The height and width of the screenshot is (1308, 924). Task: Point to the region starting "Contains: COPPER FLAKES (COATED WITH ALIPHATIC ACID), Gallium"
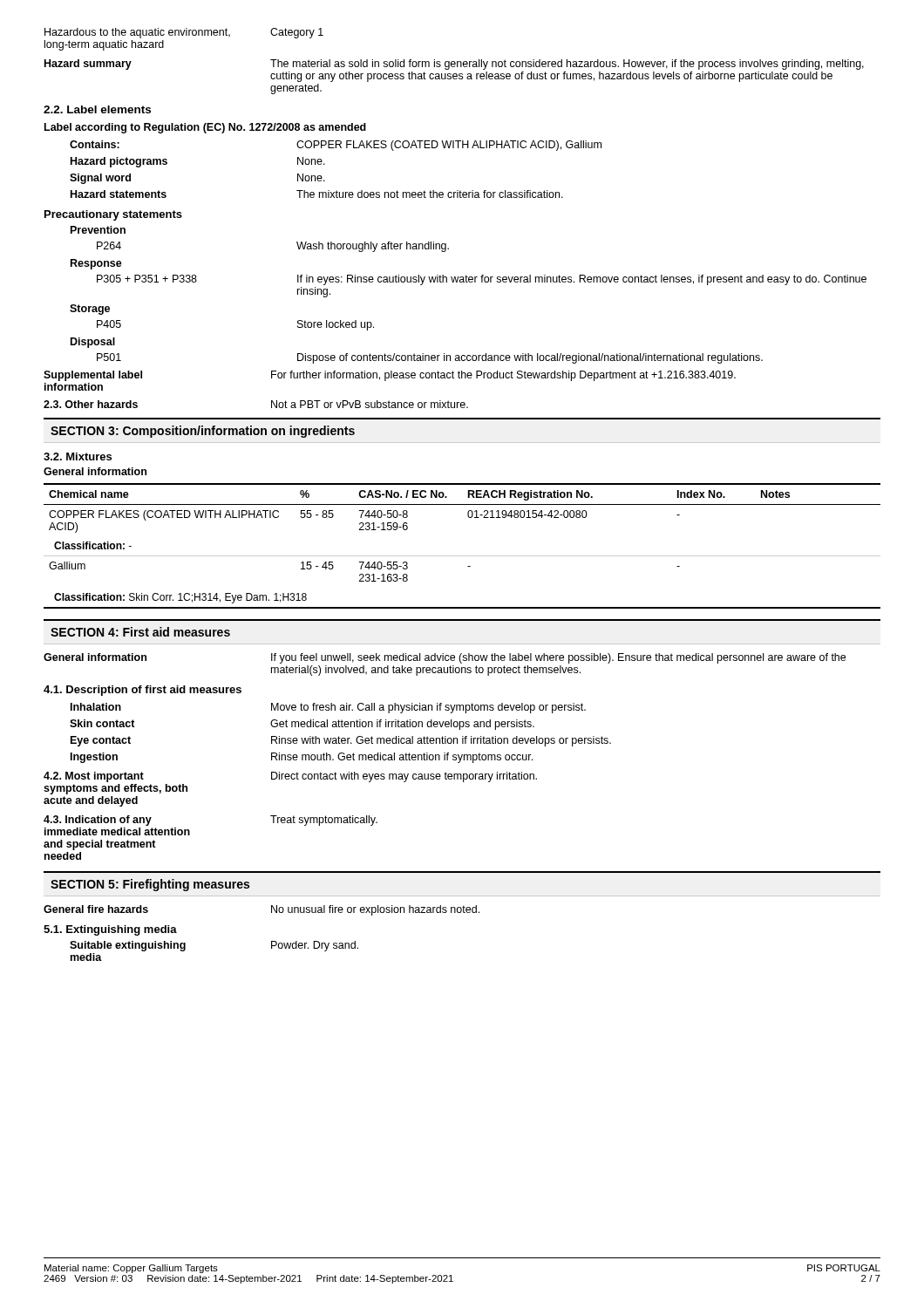point(323,145)
